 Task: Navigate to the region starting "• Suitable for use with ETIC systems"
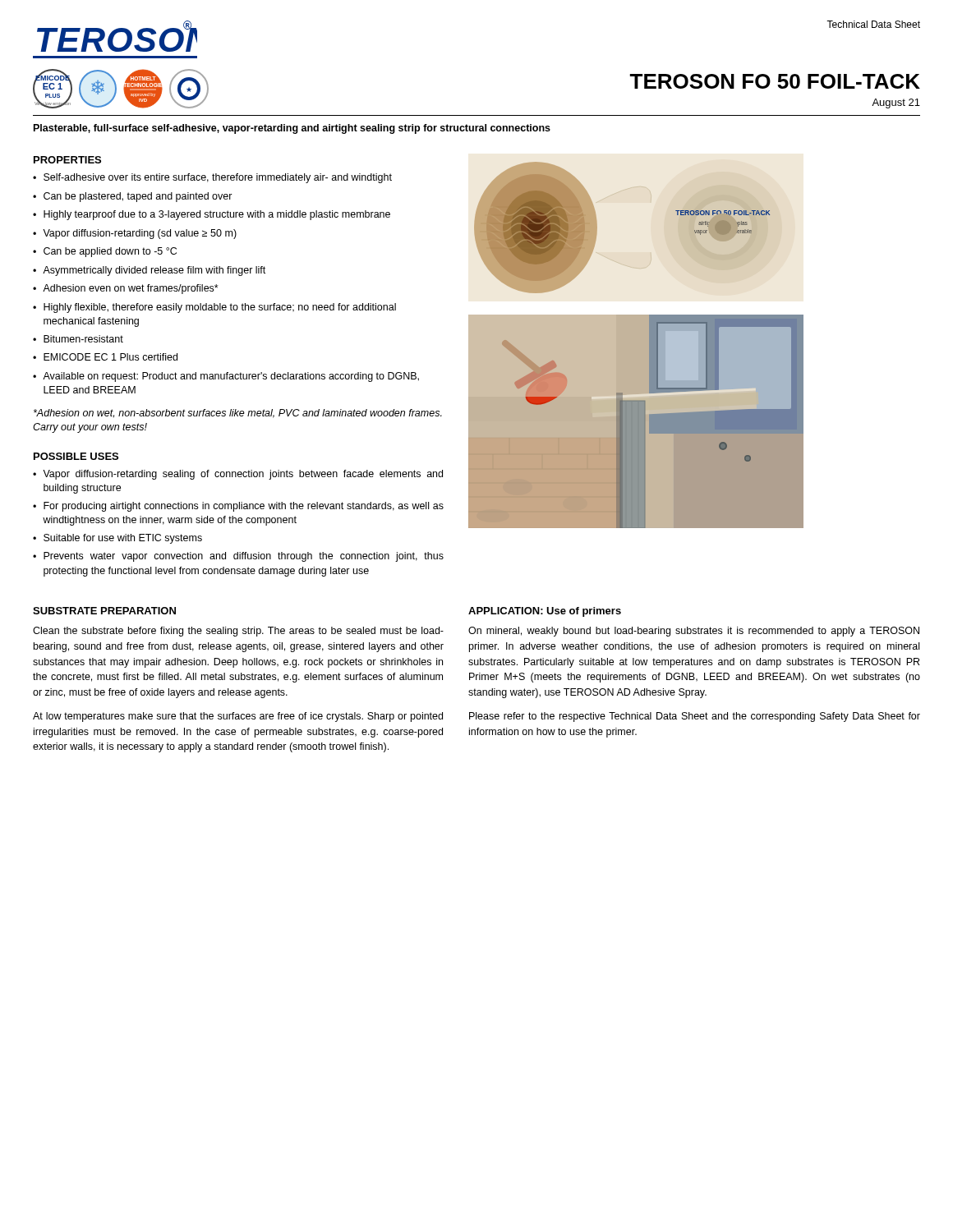[x=118, y=539]
